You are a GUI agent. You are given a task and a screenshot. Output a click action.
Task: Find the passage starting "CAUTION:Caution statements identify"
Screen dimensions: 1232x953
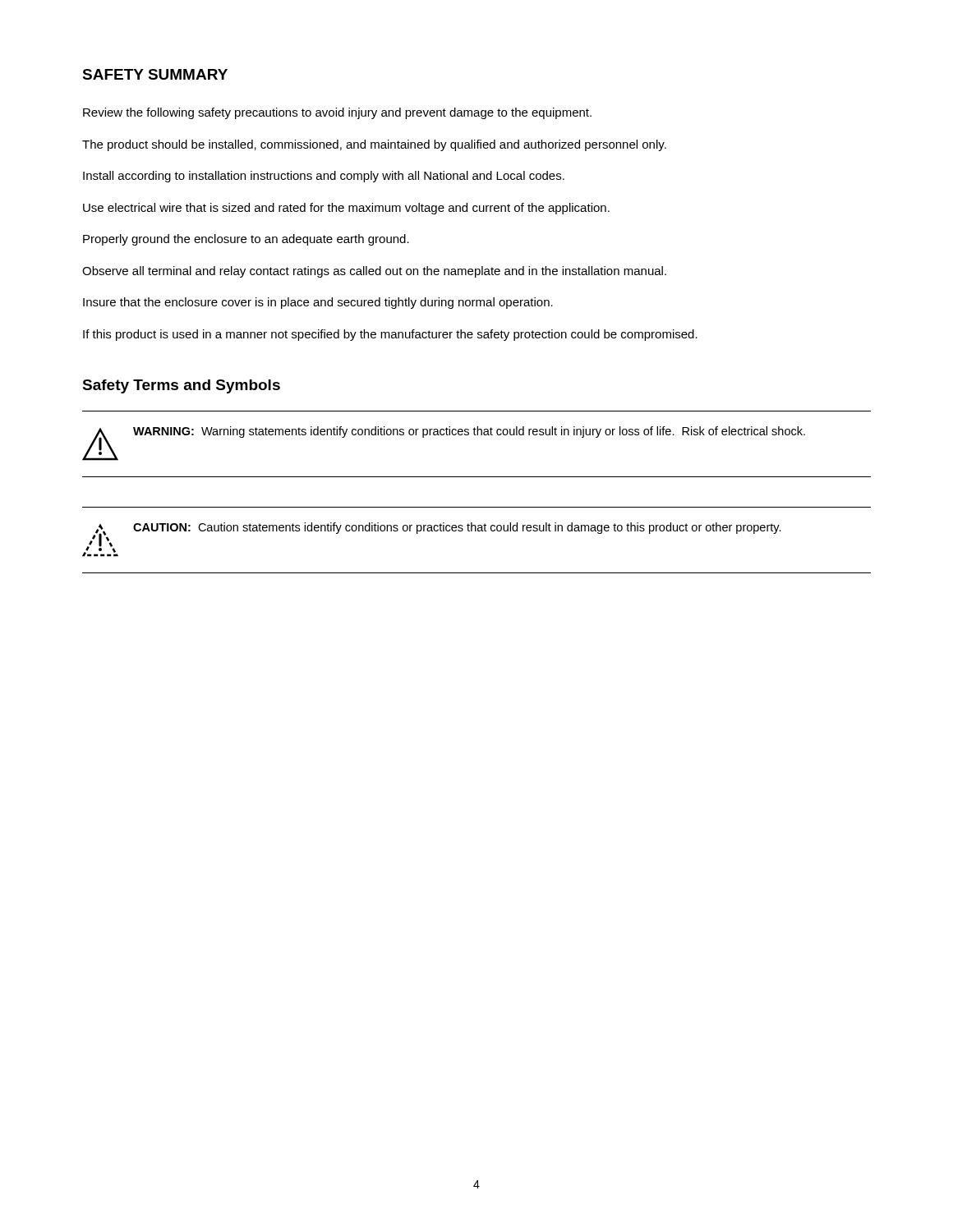pyautogui.click(x=476, y=540)
